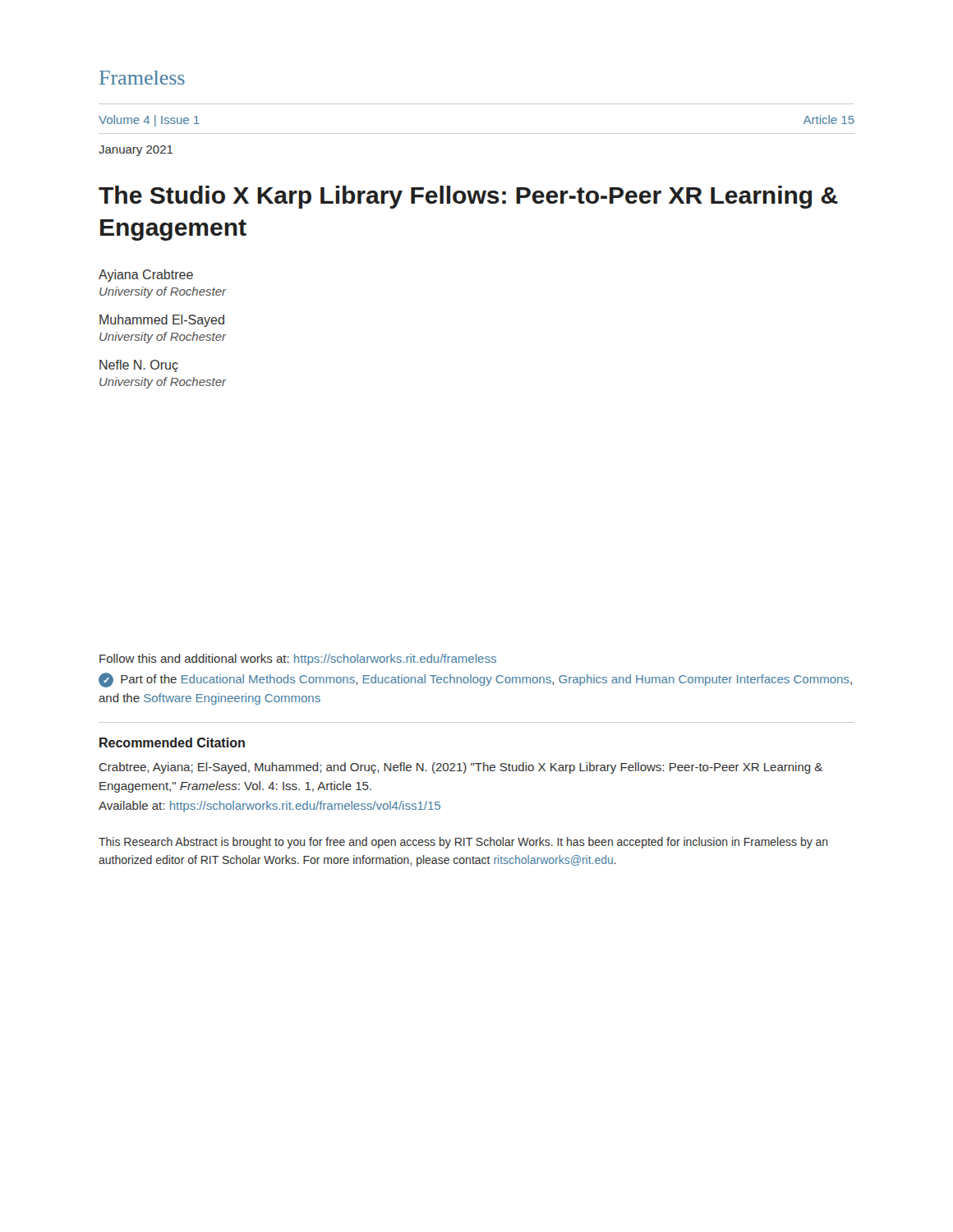Locate the title that reads "The Studio X Karp Library"

468,211
